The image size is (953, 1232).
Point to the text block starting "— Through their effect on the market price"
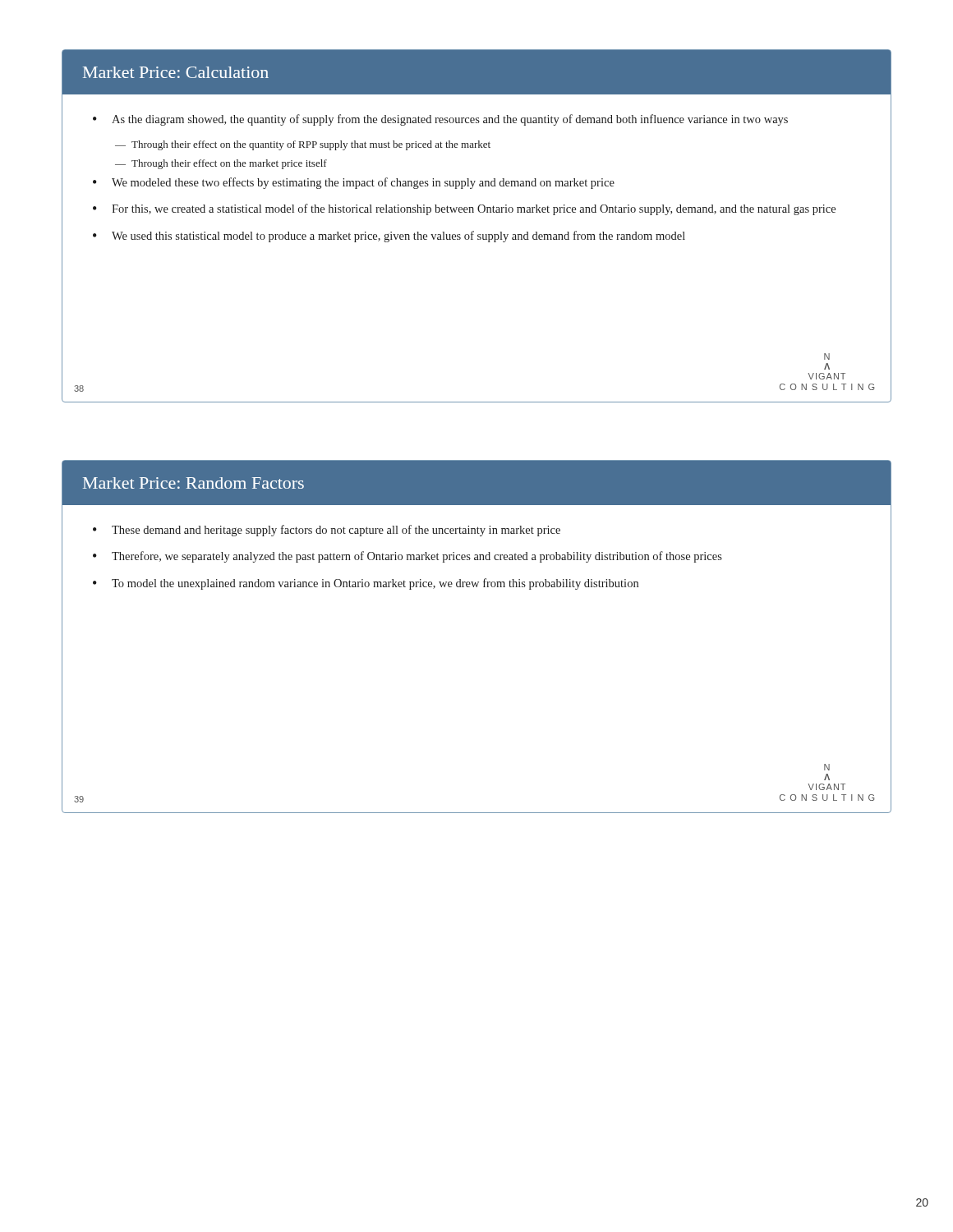coord(221,164)
